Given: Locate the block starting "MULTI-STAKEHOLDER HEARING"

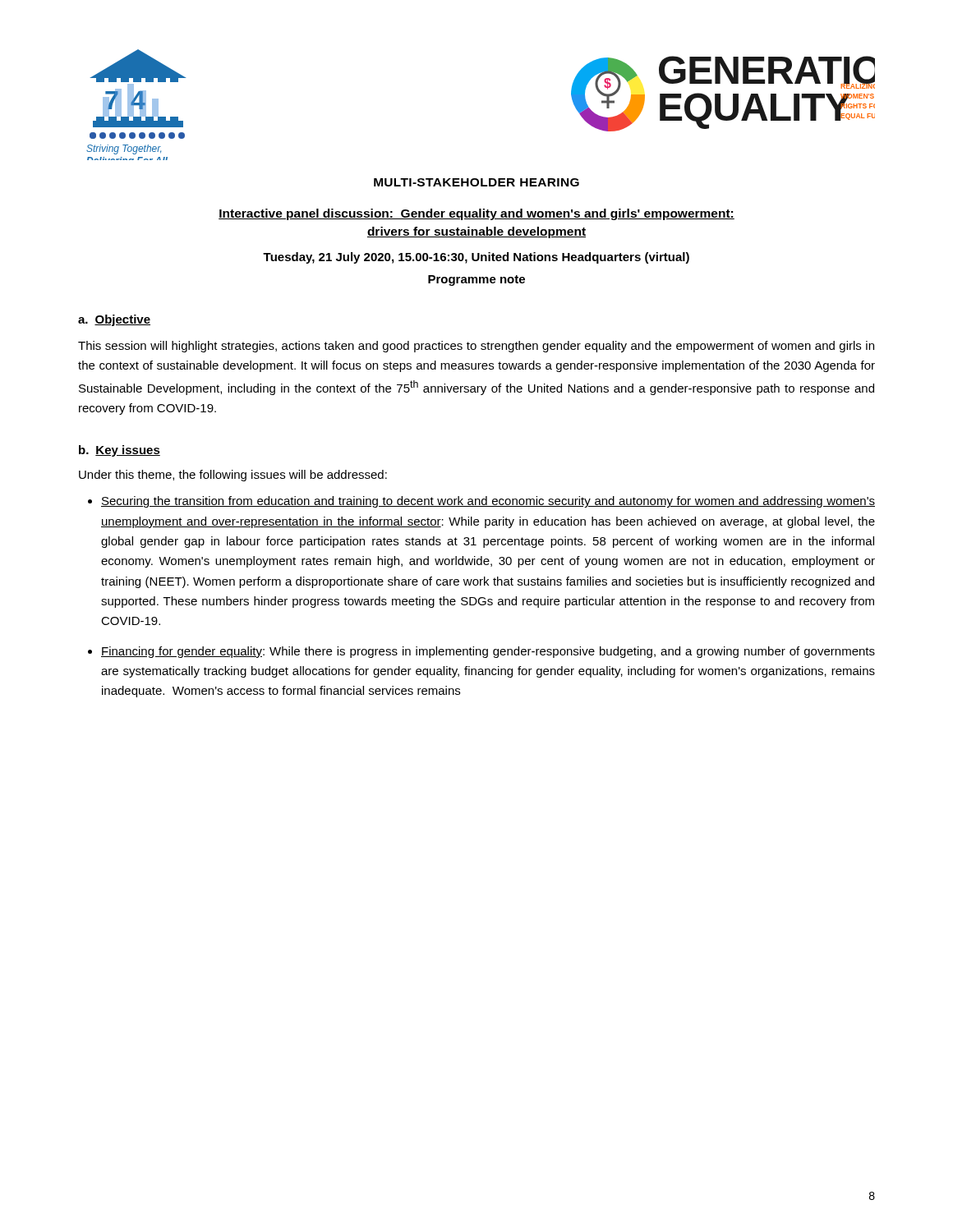Looking at the screenshot, I should [476, 182].
